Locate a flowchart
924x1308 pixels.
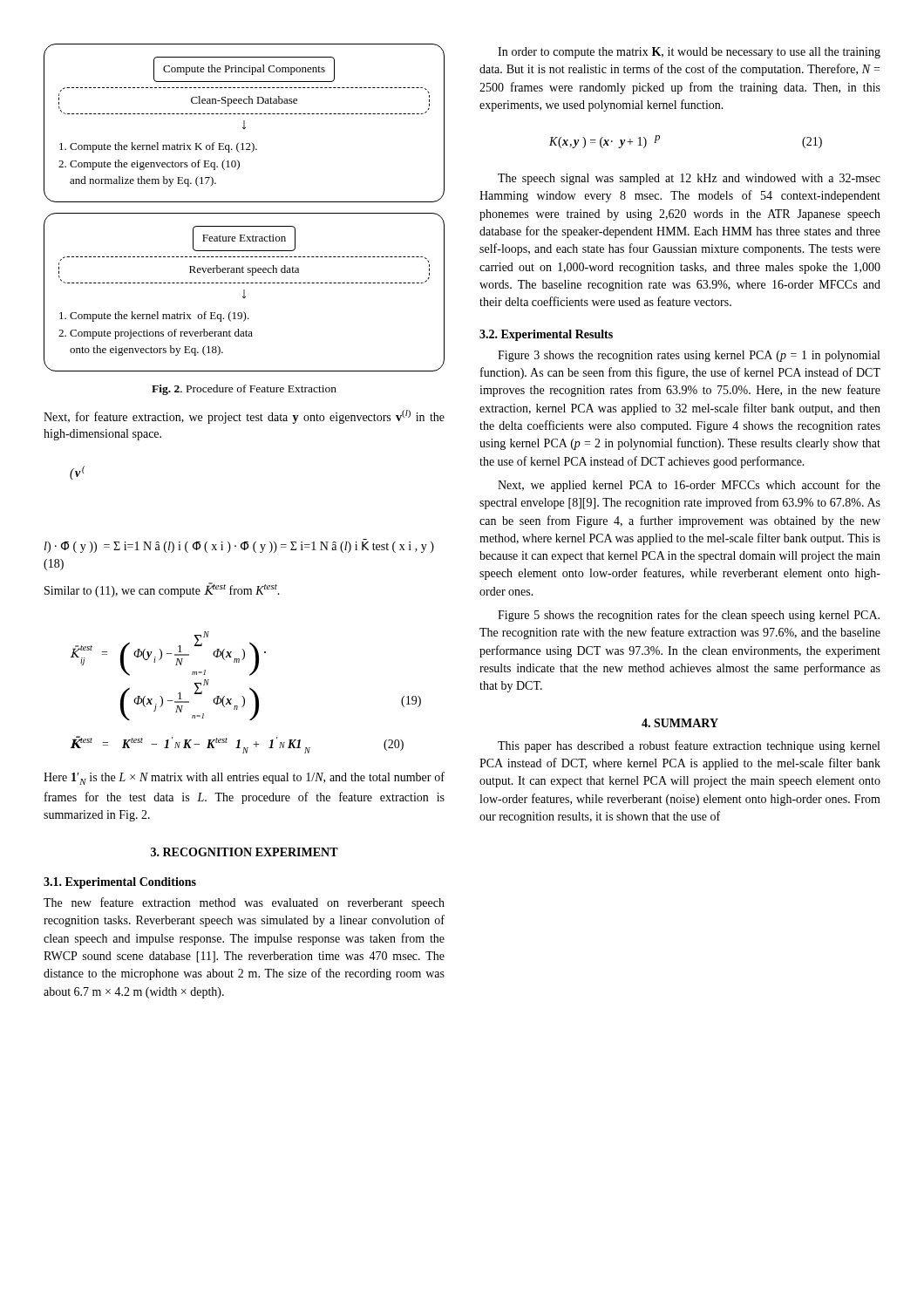coord(244,208)
